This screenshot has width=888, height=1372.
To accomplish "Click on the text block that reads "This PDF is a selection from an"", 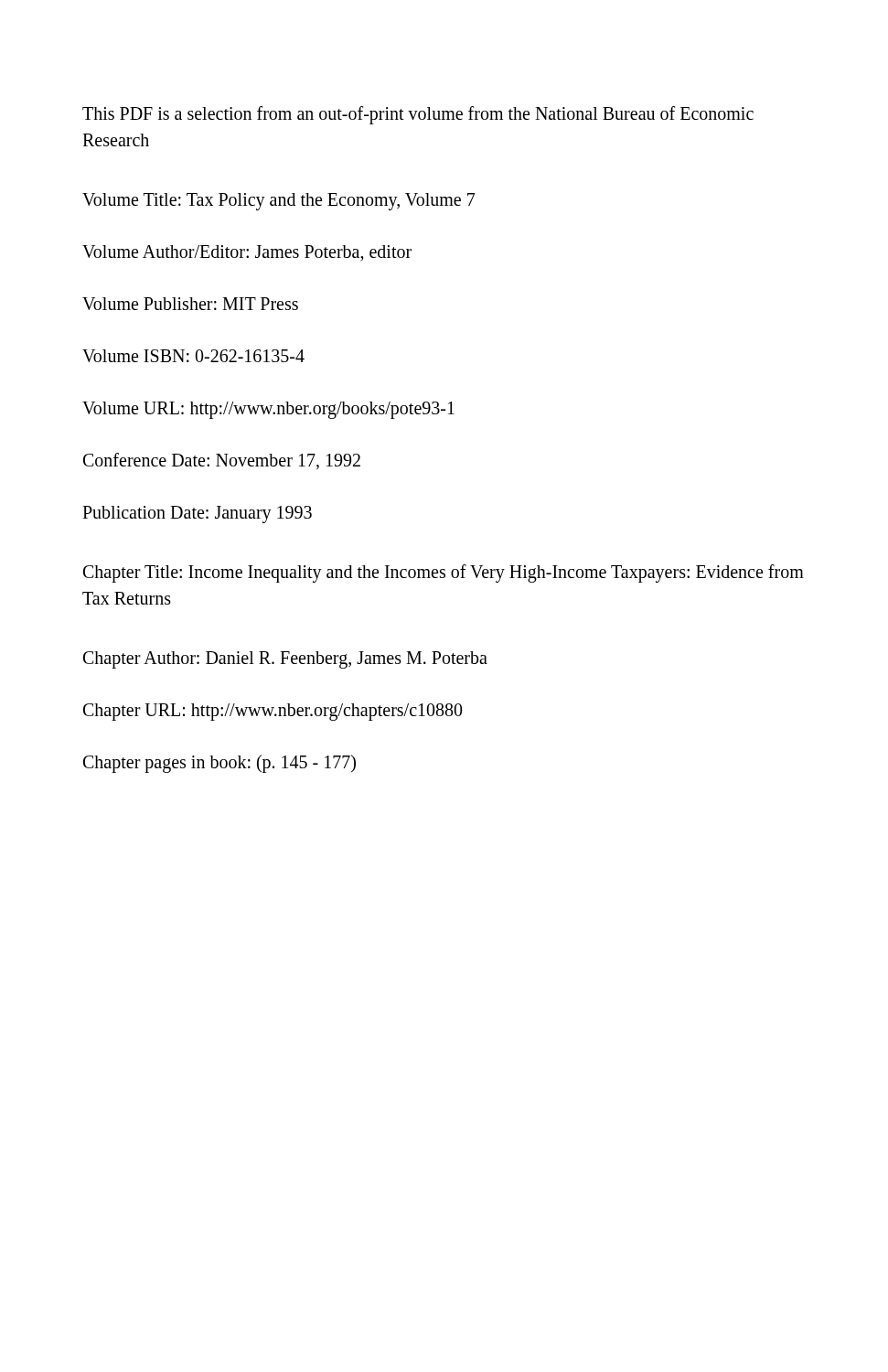I will click(x=418, y=127).
